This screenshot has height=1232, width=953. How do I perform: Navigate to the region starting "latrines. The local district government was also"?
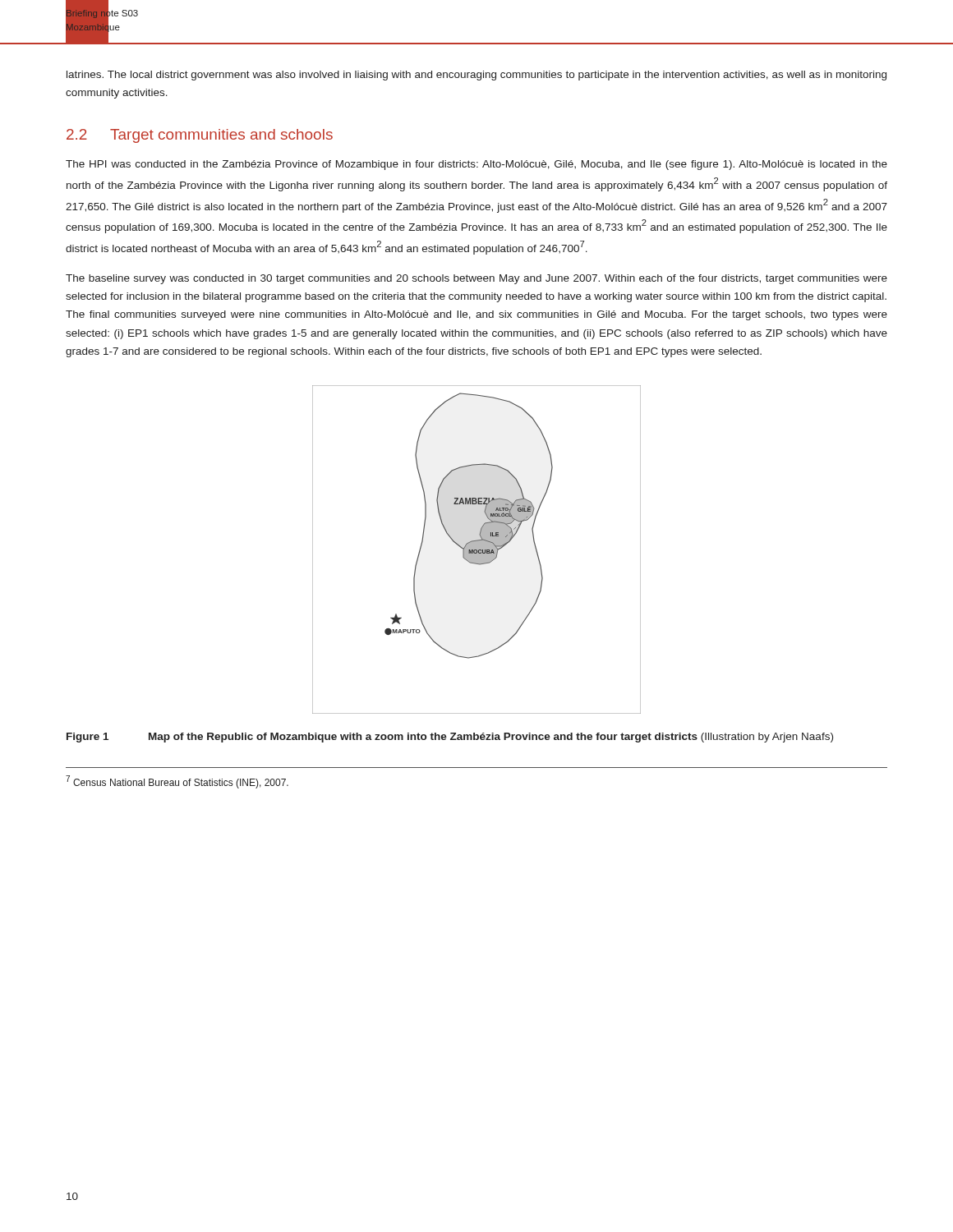pyautogui.click(x=476, y=83)
